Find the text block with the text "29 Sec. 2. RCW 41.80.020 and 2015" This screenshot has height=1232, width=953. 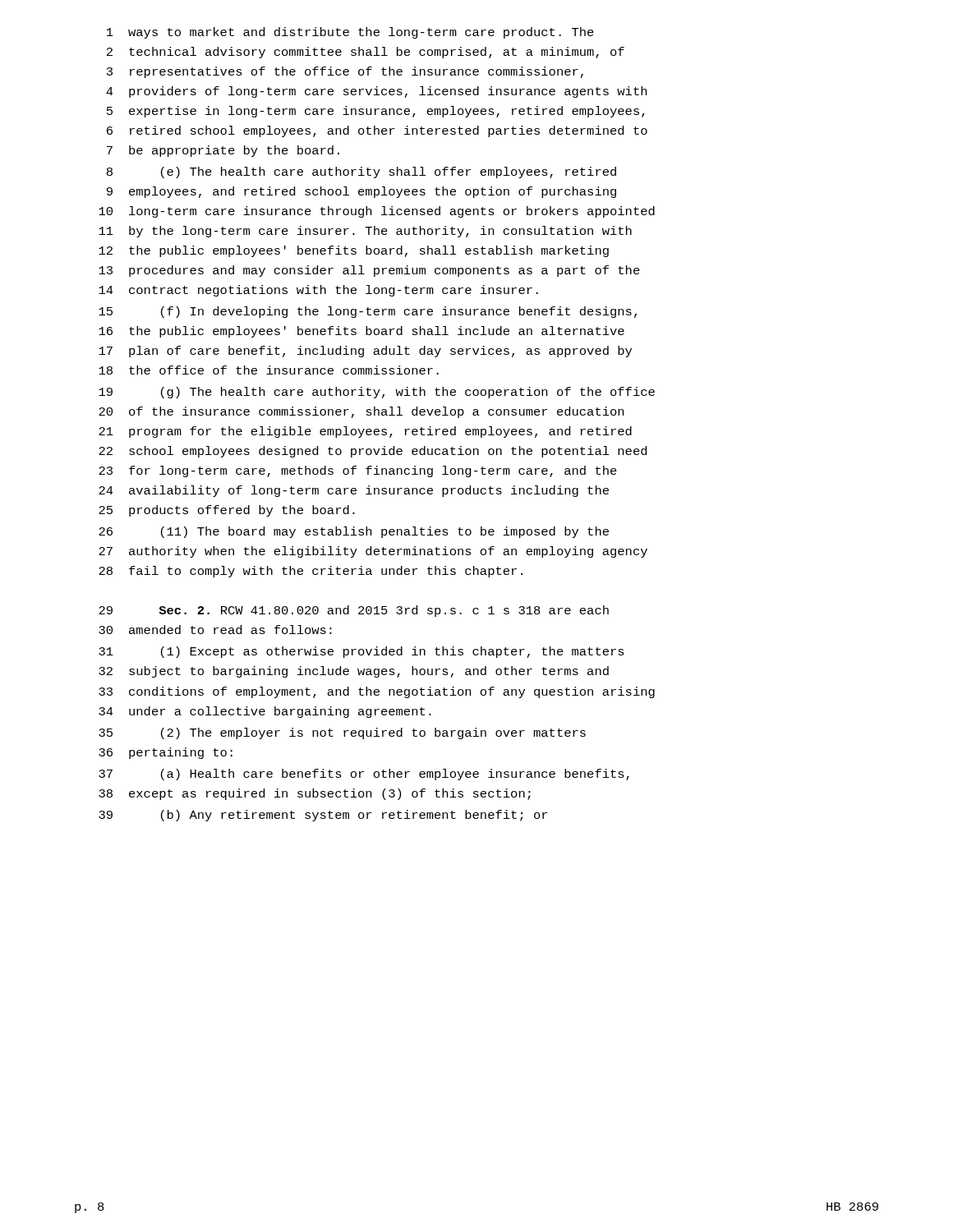[476, 621]
